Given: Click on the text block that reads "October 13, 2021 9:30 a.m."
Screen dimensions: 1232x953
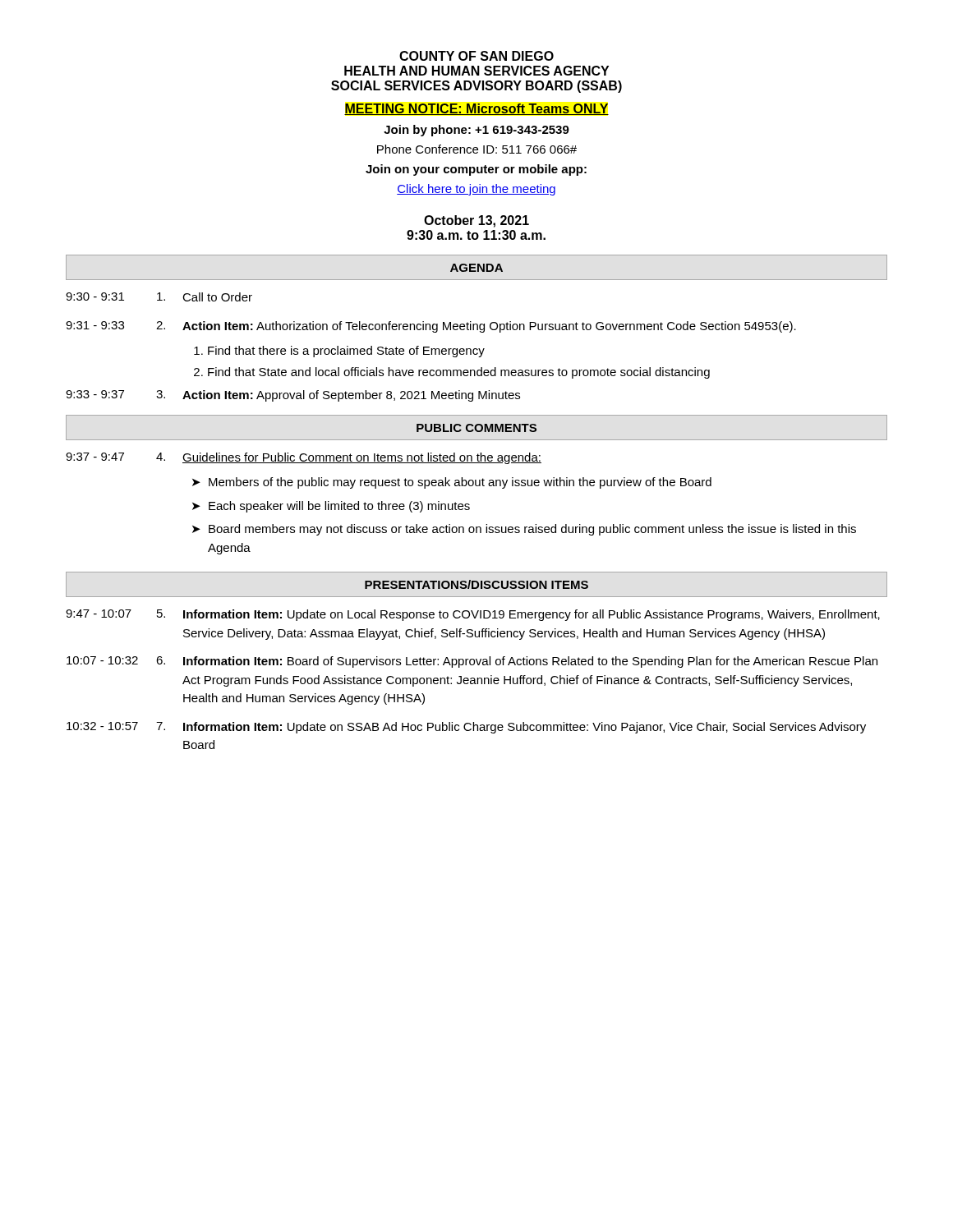Looking at the screenshot, I should coord(476,228).
